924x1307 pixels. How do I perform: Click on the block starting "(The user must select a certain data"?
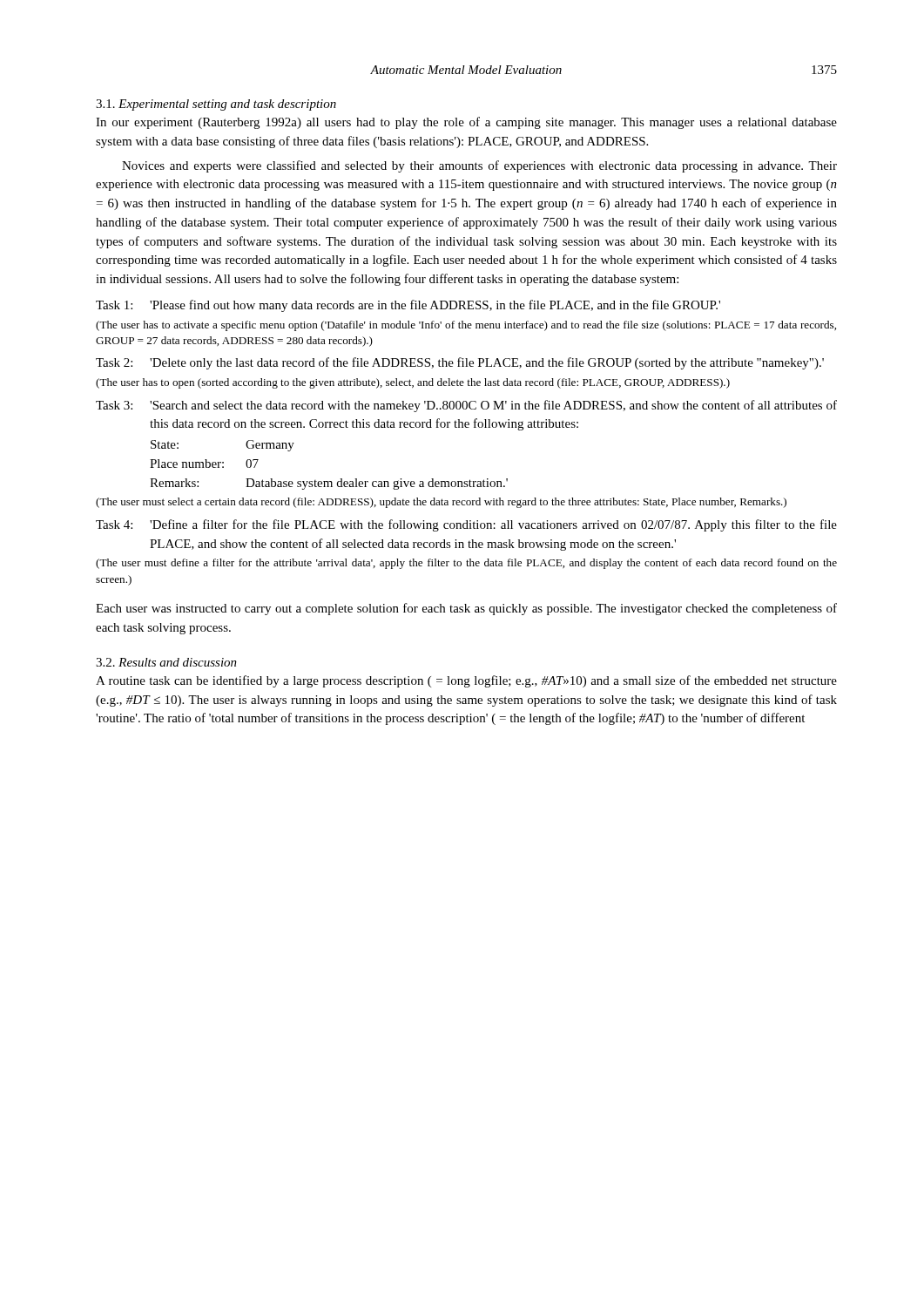441,502
